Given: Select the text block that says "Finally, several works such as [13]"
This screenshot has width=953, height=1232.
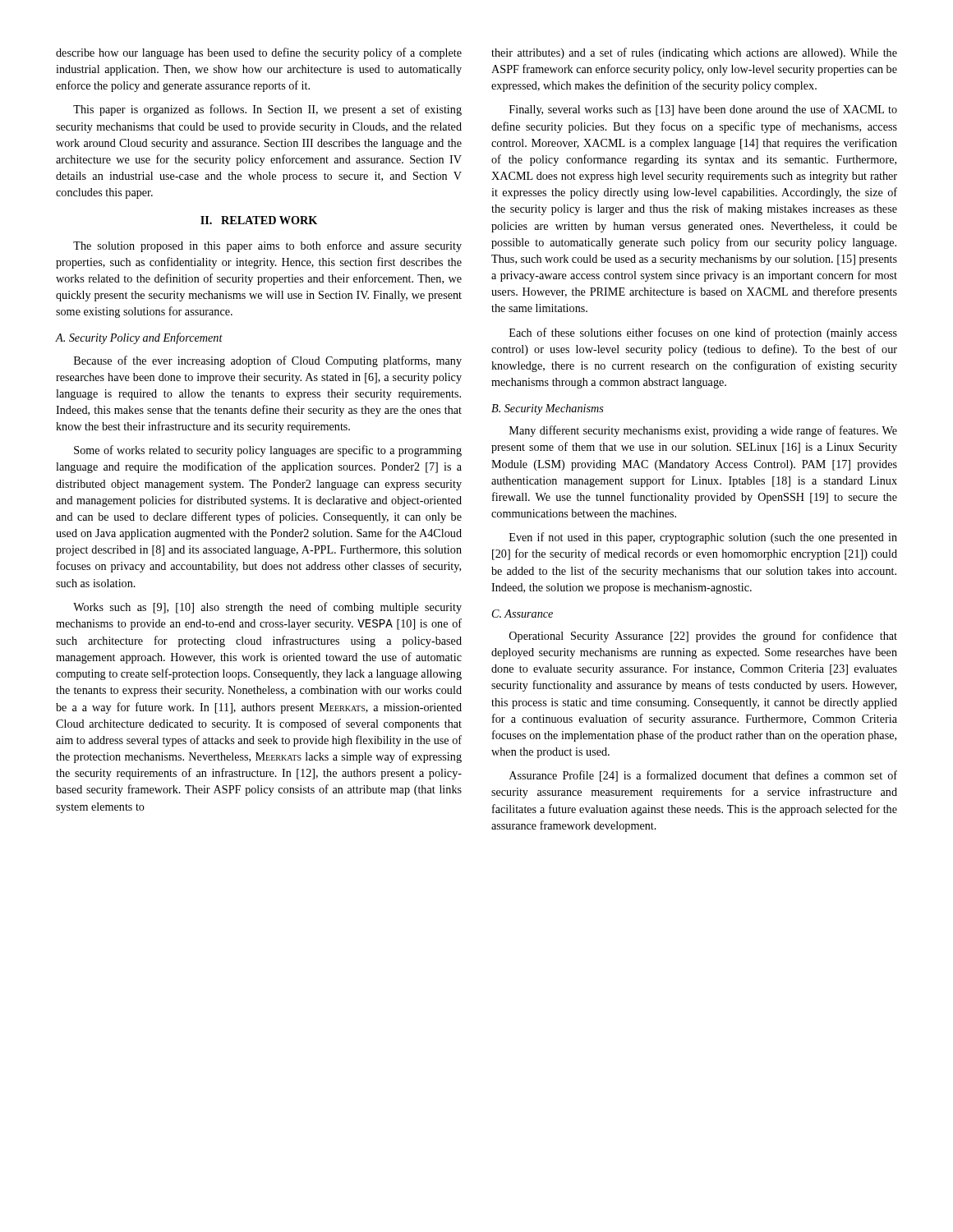Looking at the screenshot, I should (x=694, y=209).
